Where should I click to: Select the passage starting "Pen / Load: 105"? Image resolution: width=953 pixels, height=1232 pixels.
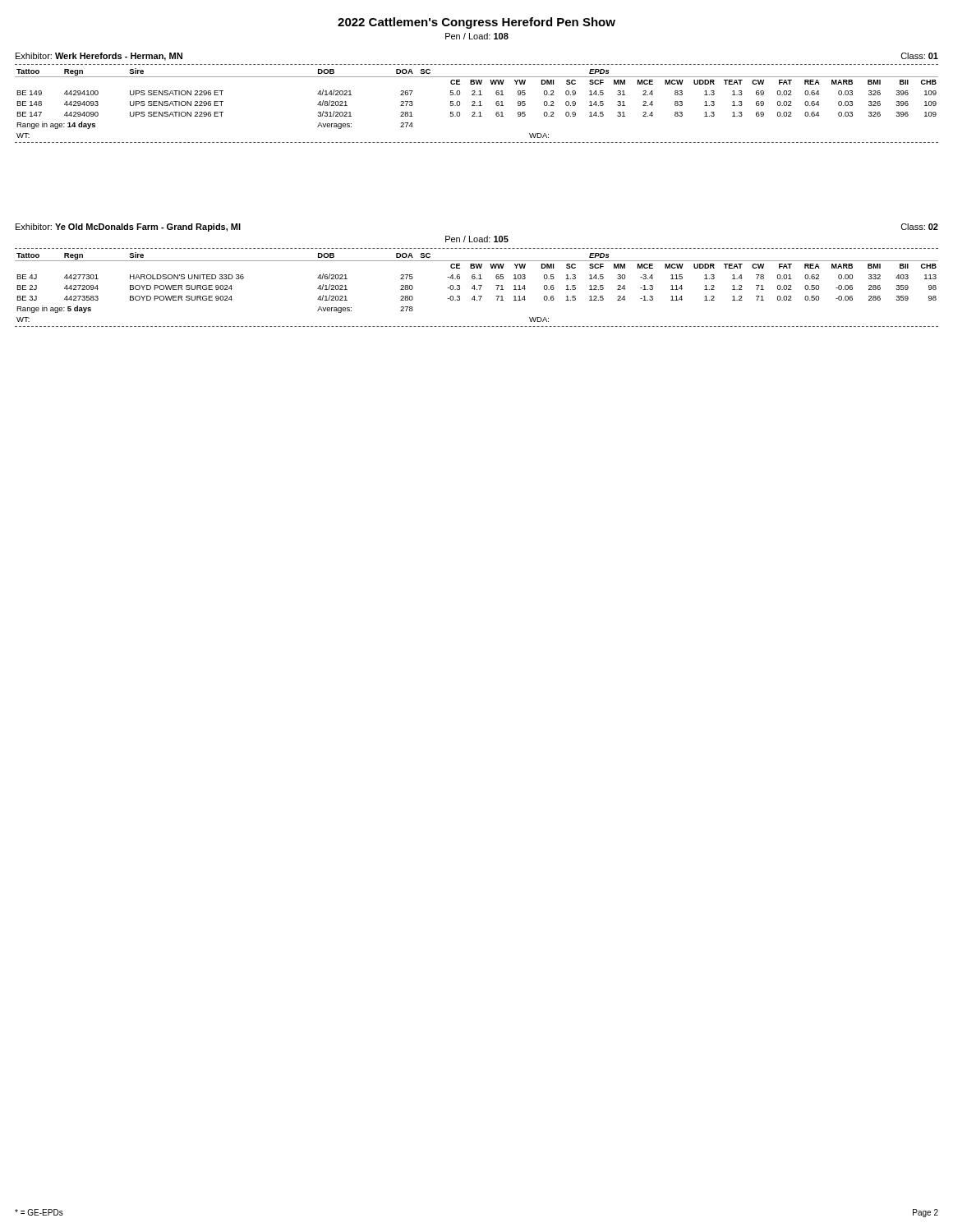(x=476, y=239)
